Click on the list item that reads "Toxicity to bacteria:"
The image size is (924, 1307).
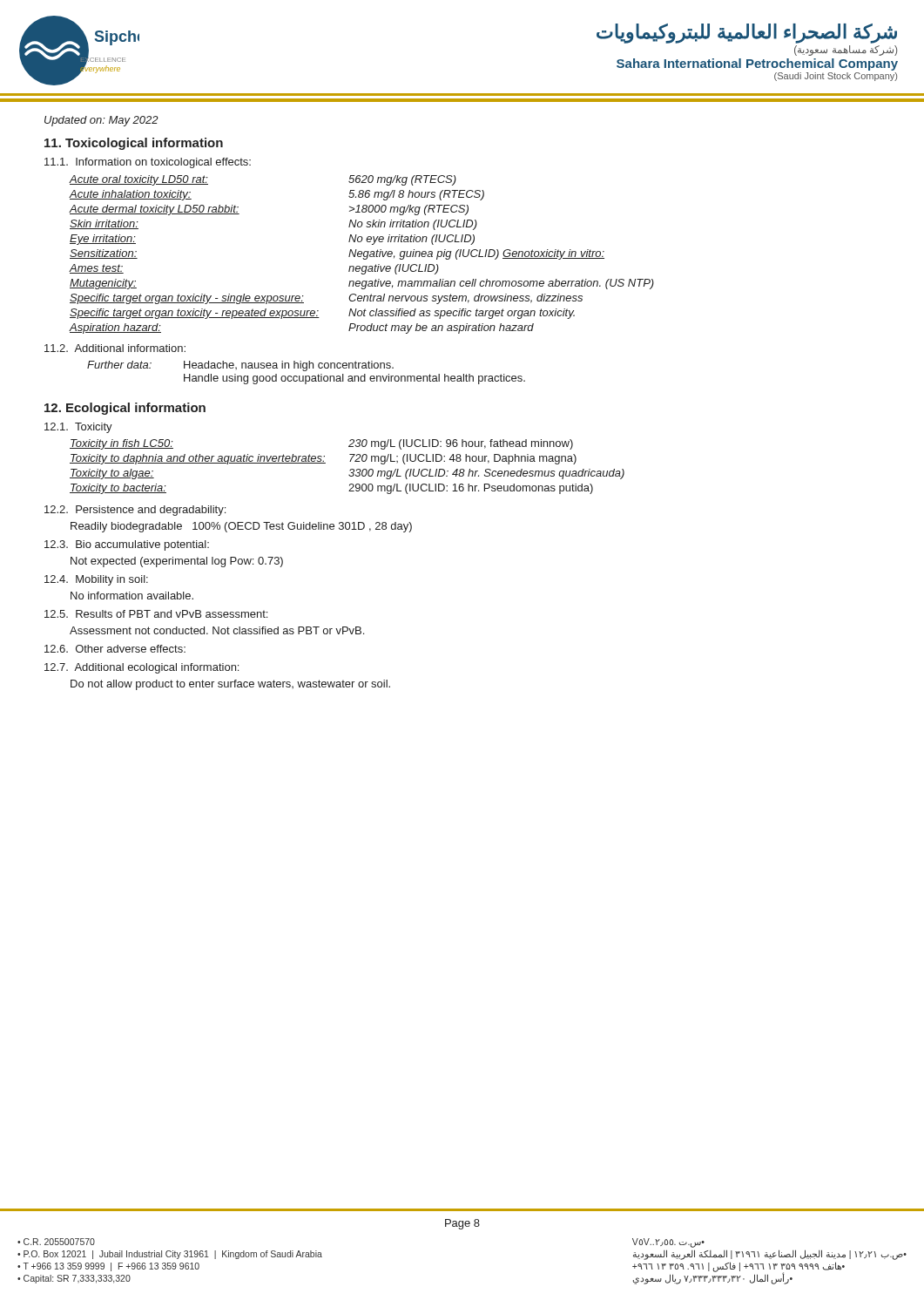point(118,488)
